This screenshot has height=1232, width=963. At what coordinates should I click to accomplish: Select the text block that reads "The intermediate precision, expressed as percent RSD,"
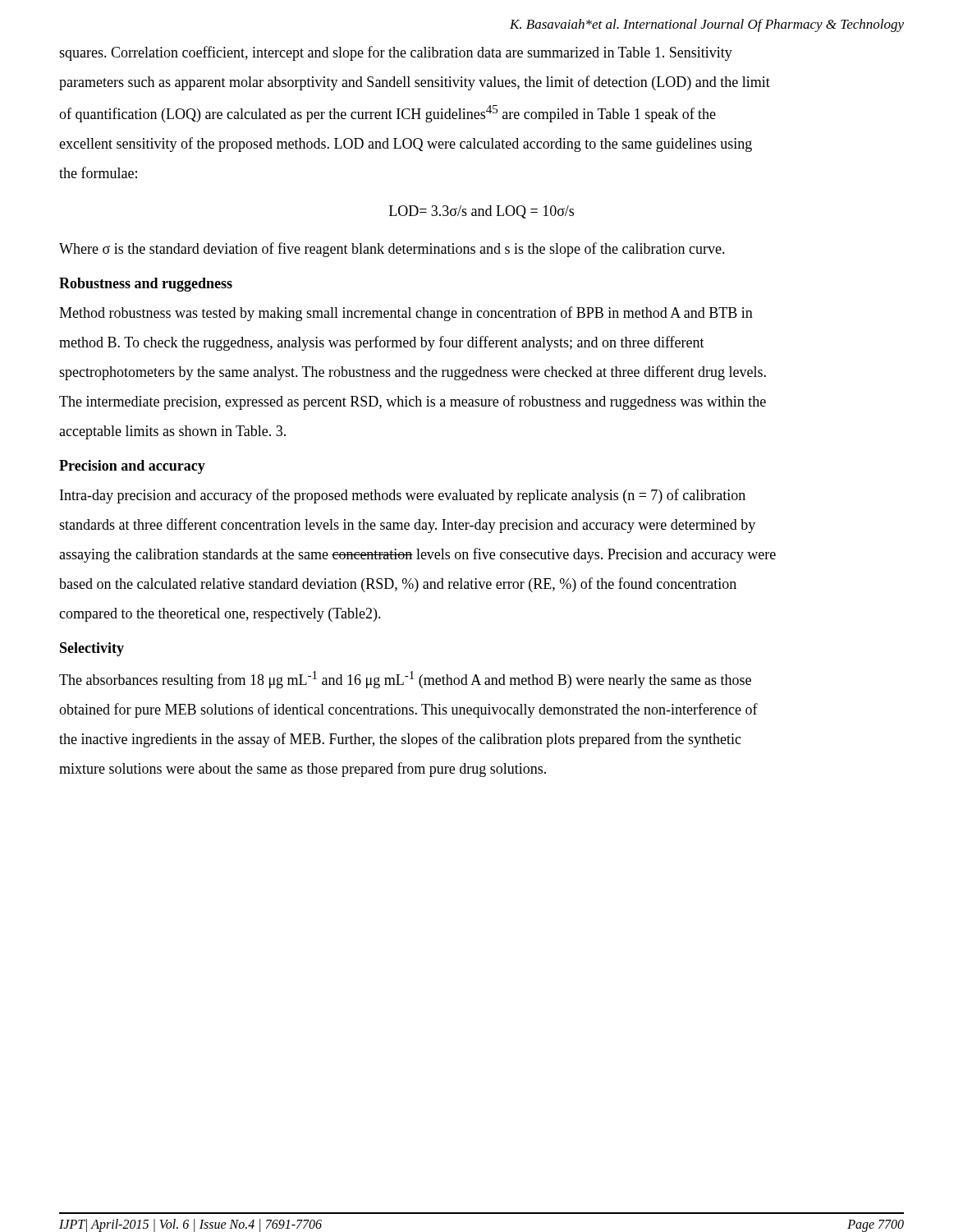click(x=413, y=401)
